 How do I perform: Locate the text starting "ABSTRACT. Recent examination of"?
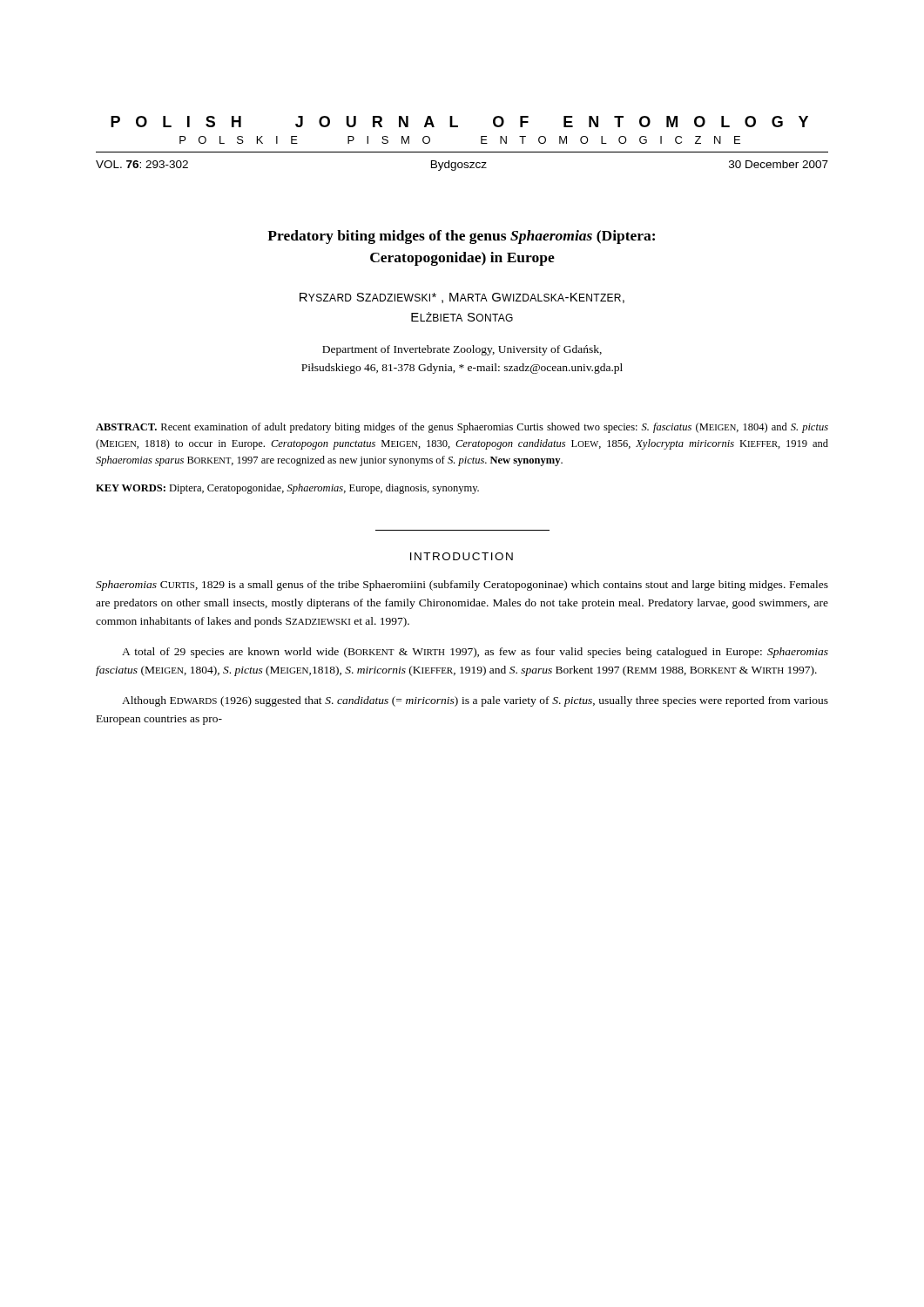[x=462, y=458]
